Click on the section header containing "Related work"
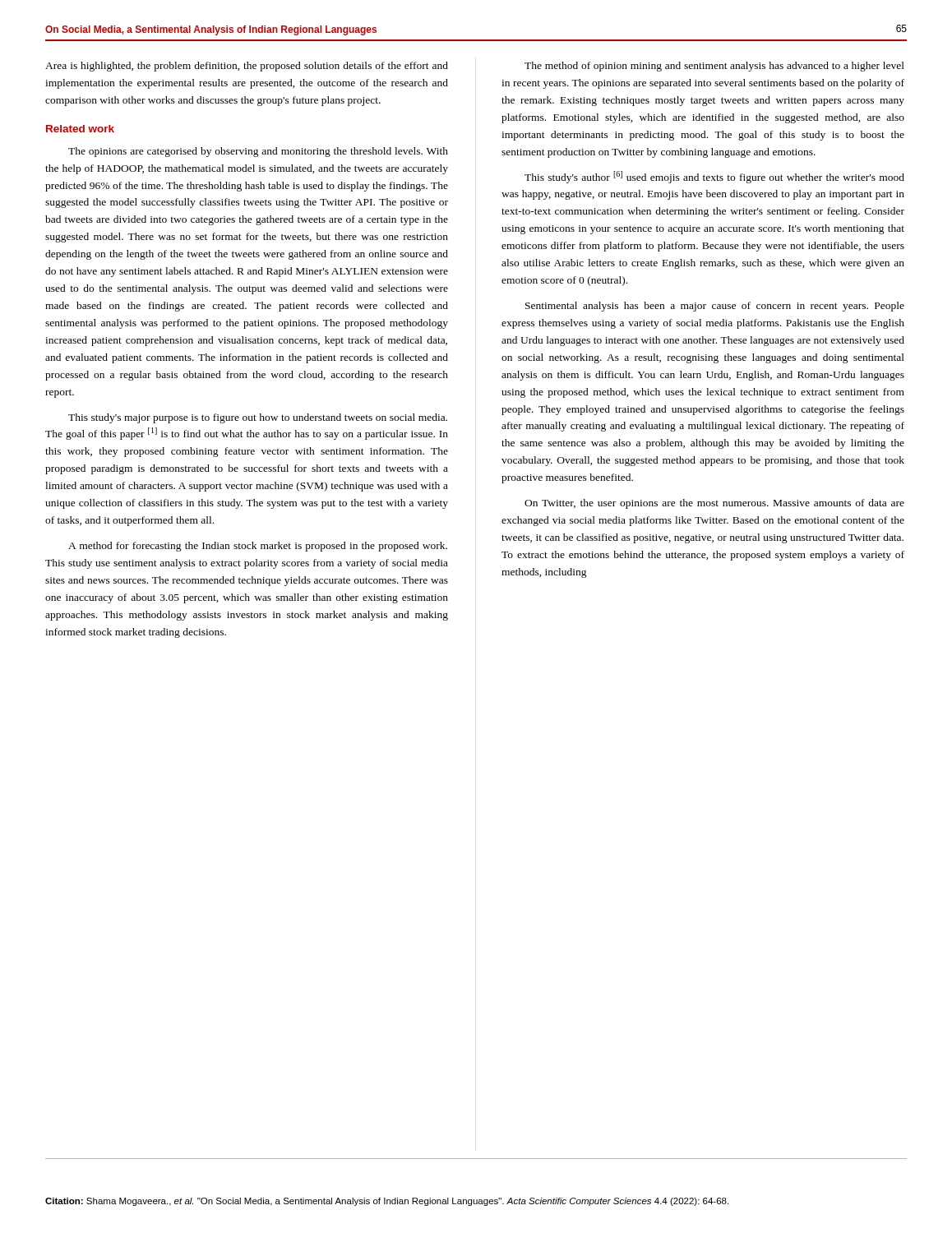Screen dimensions: 1233x952 (x=80, y=129)
